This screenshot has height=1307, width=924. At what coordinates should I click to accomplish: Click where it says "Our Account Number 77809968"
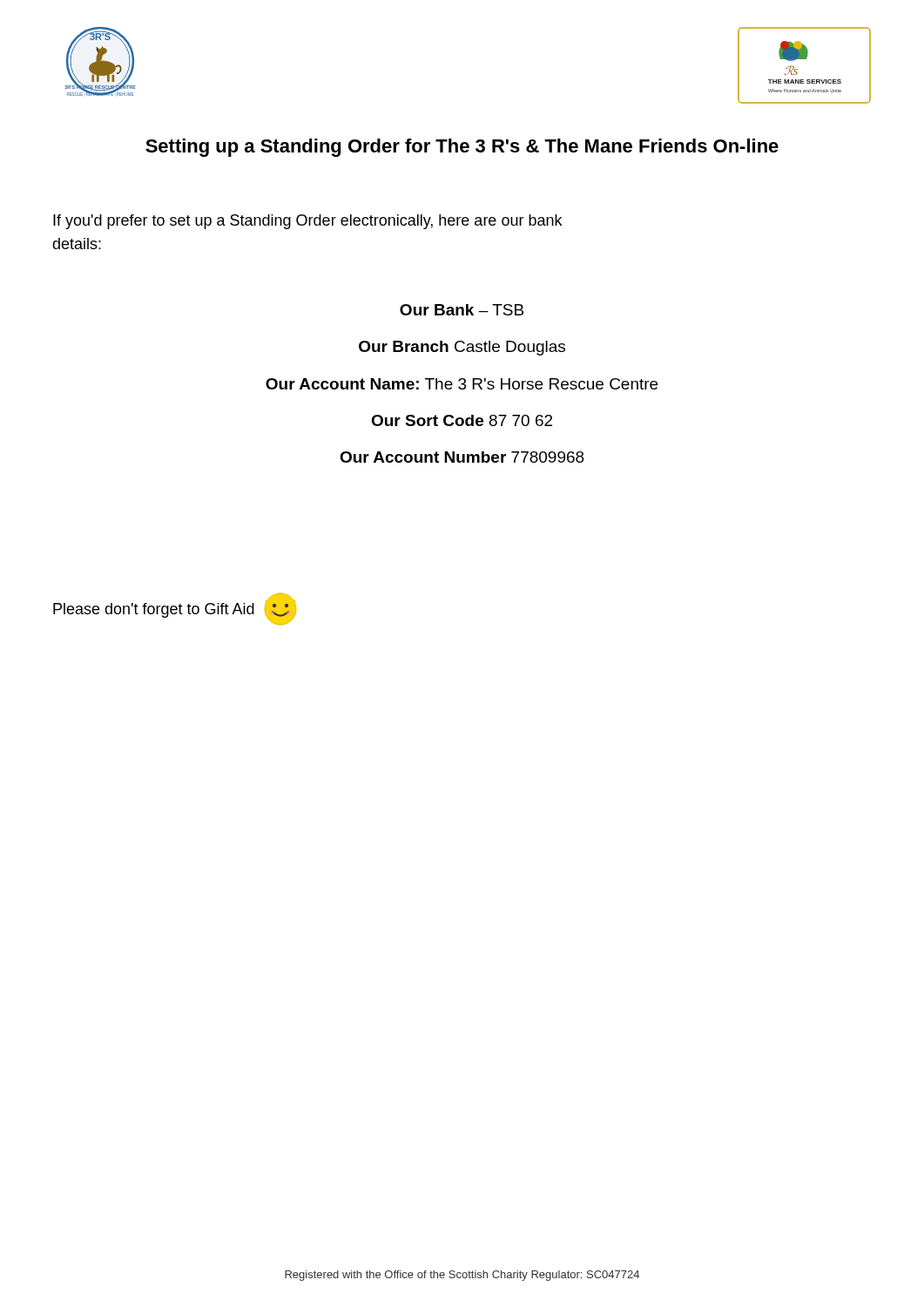pos(462,457)
